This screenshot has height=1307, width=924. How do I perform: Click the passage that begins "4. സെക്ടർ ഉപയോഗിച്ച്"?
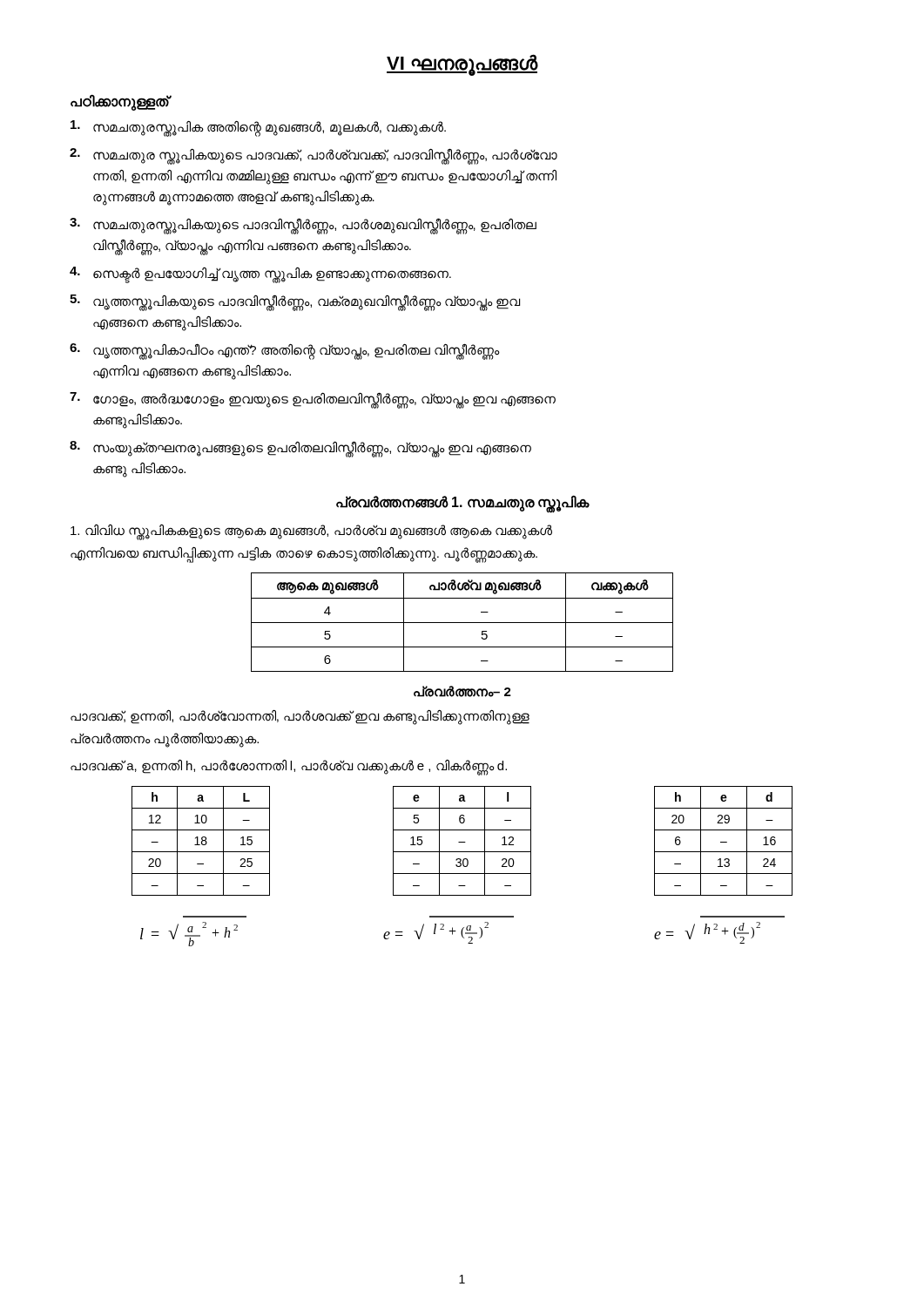coord(462,274)
